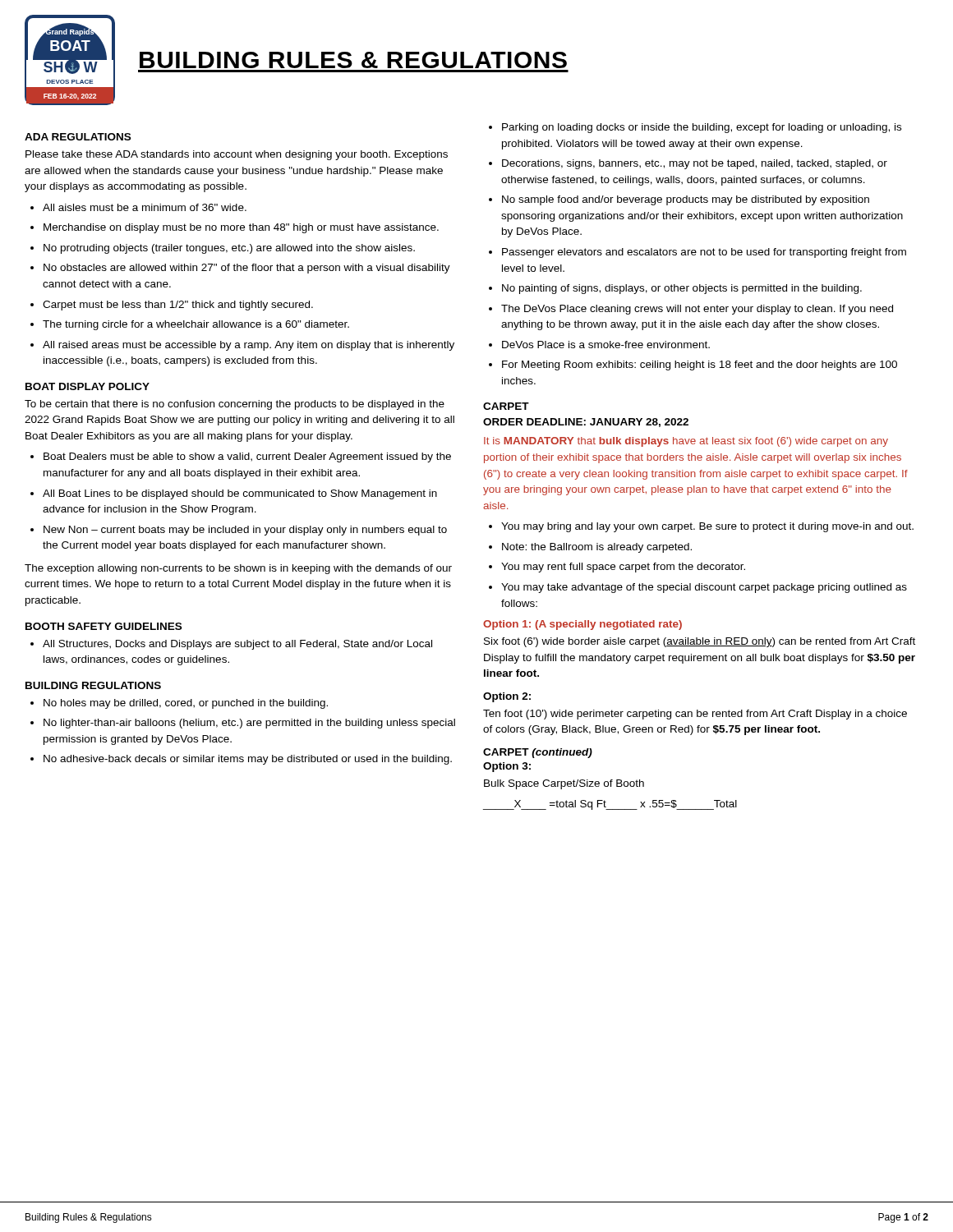
Task: Locate the passage starting "Note: the Ballroom is already carpeted."
Action: (x=597, y=546)
